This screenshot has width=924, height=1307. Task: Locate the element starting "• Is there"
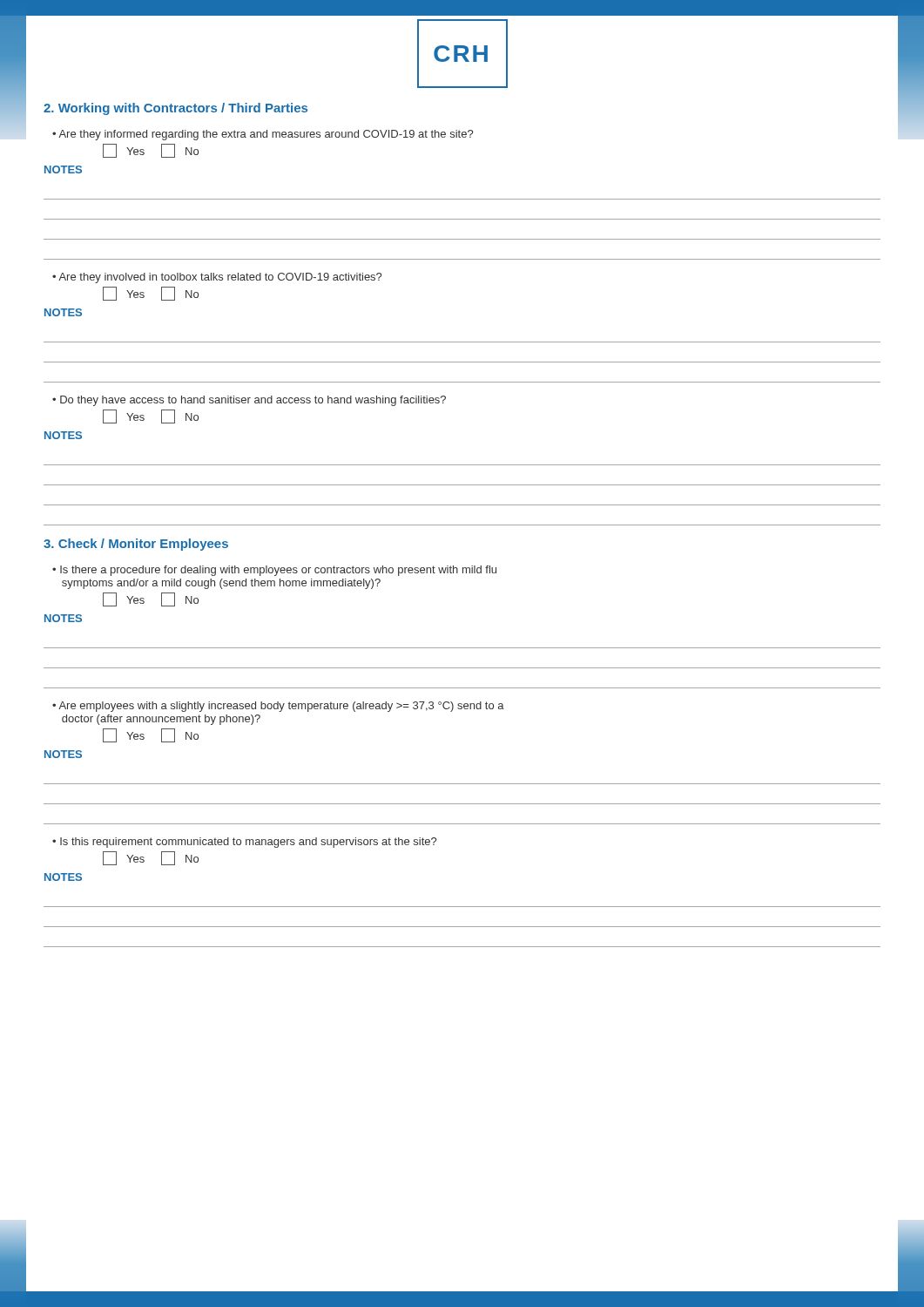click(x=274, y=571)
